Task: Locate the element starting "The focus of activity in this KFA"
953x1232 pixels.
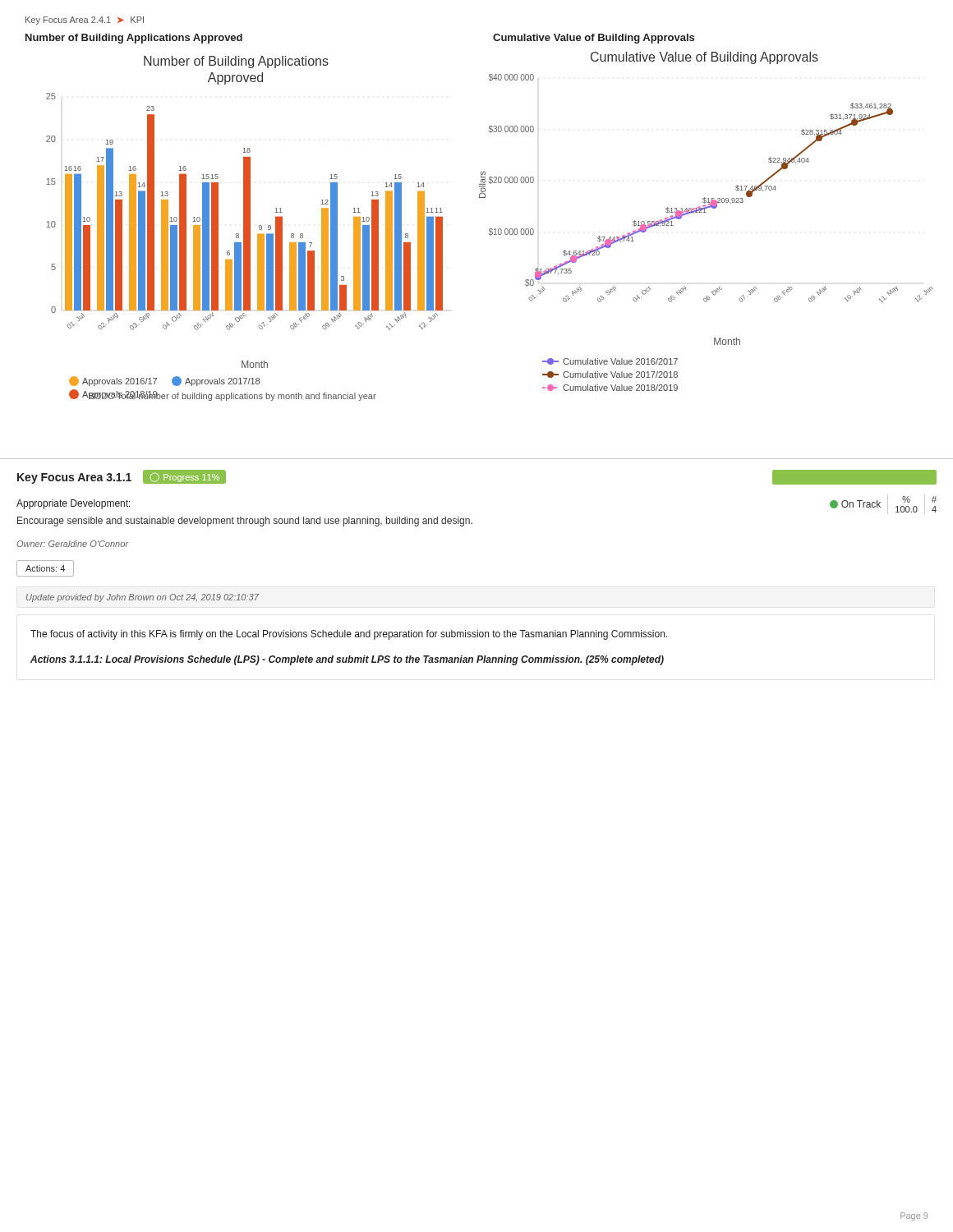Action: [x=349, y=634]
